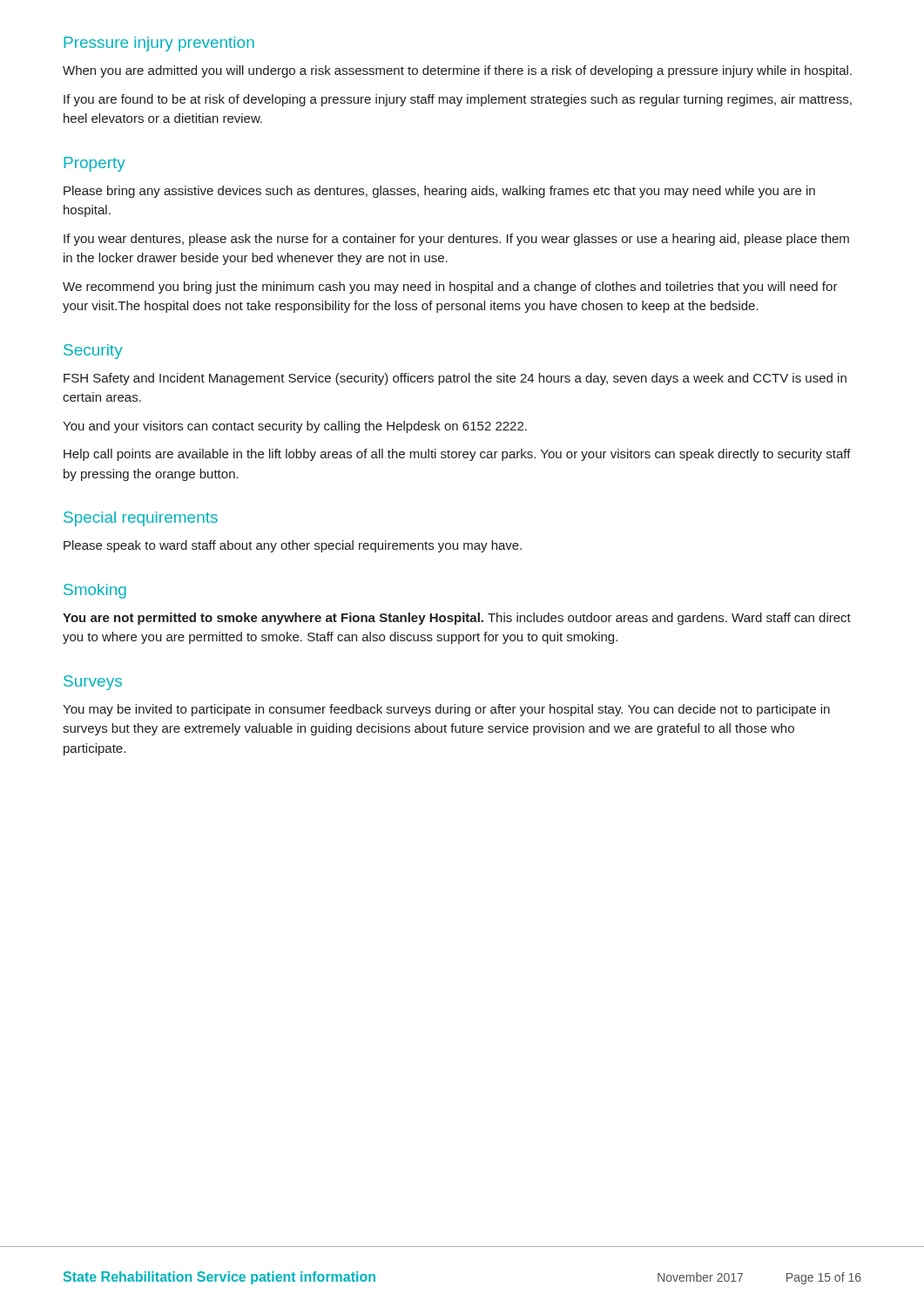Where is the passage that starts "Help call points are"?
The image size is (924, 1307).
click(x=457, y=463)
